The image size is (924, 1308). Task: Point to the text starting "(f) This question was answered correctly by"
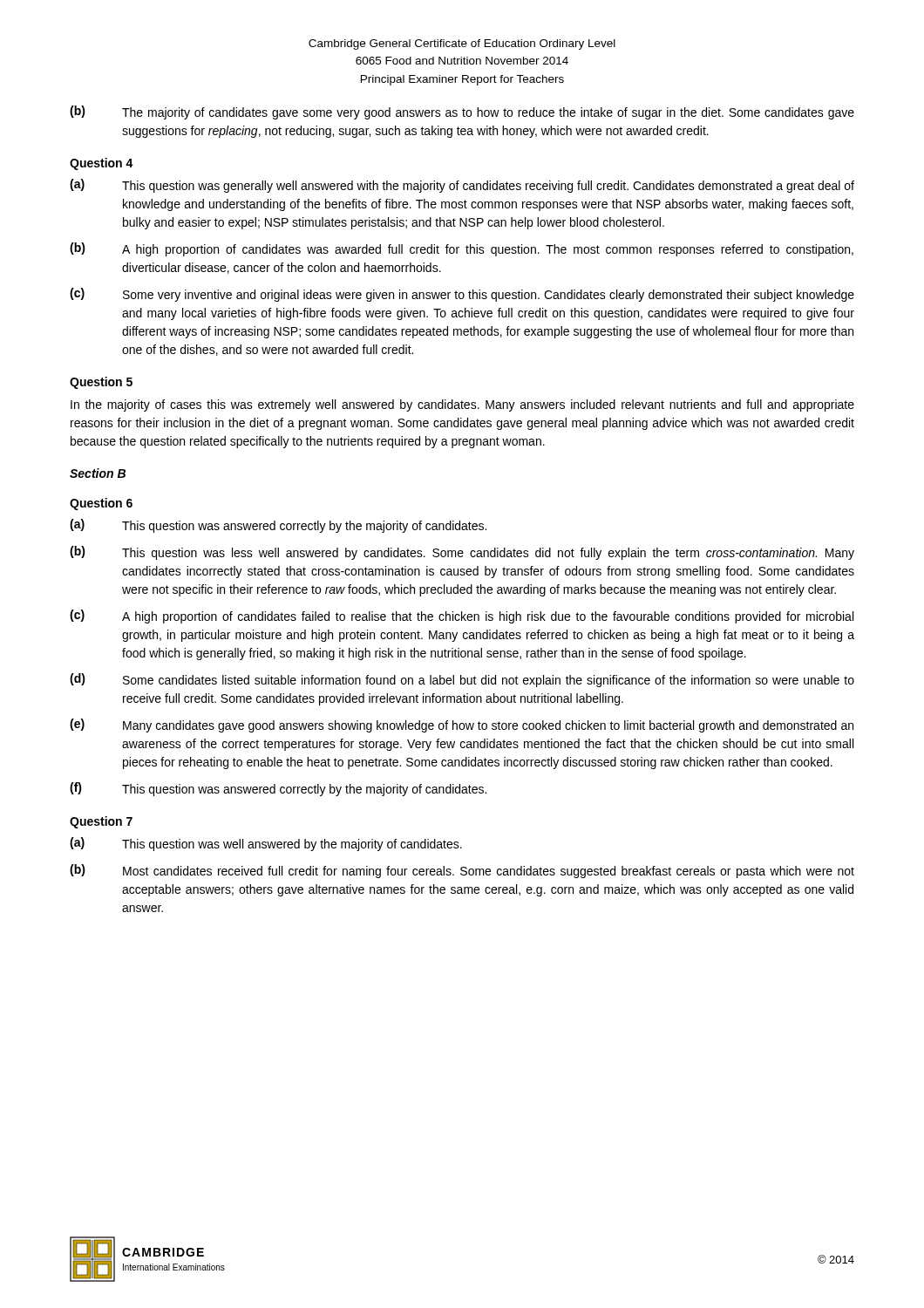click(x=462, y=789)
